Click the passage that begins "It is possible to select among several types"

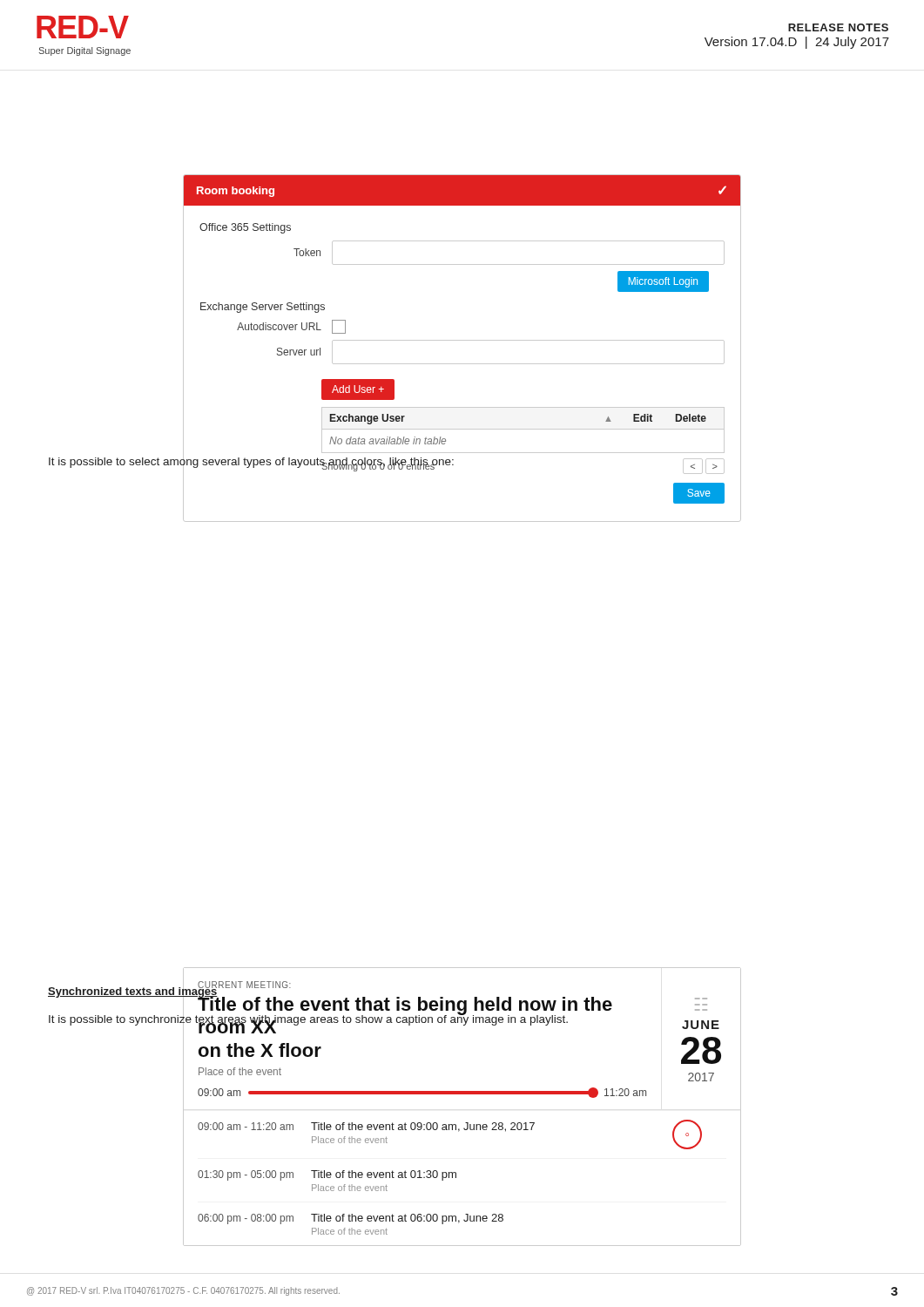251,461
